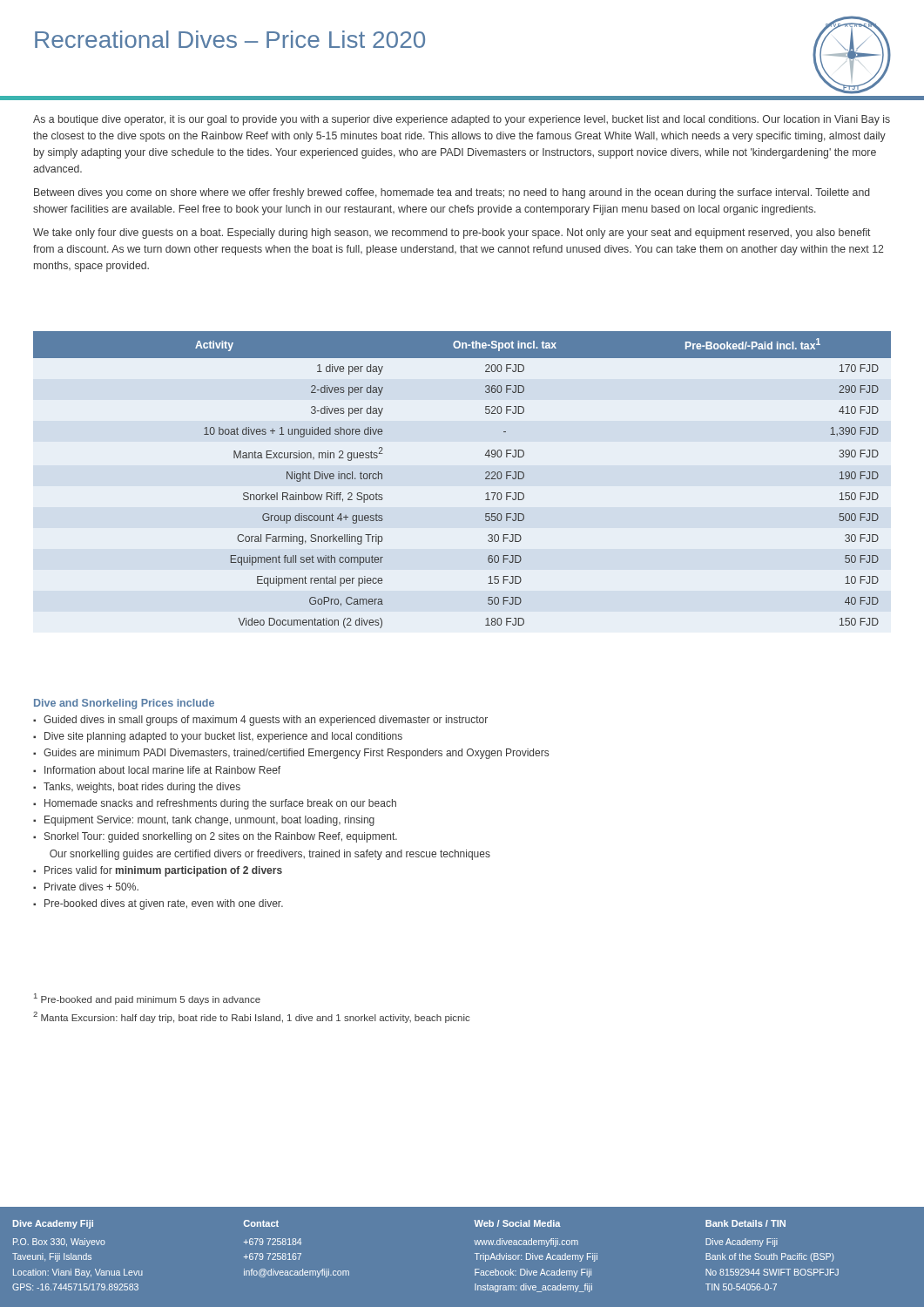Find the block starting "Dive site planning"
Screen dimensions: 1307x924
pyautogui.click(x=223, y=736)
